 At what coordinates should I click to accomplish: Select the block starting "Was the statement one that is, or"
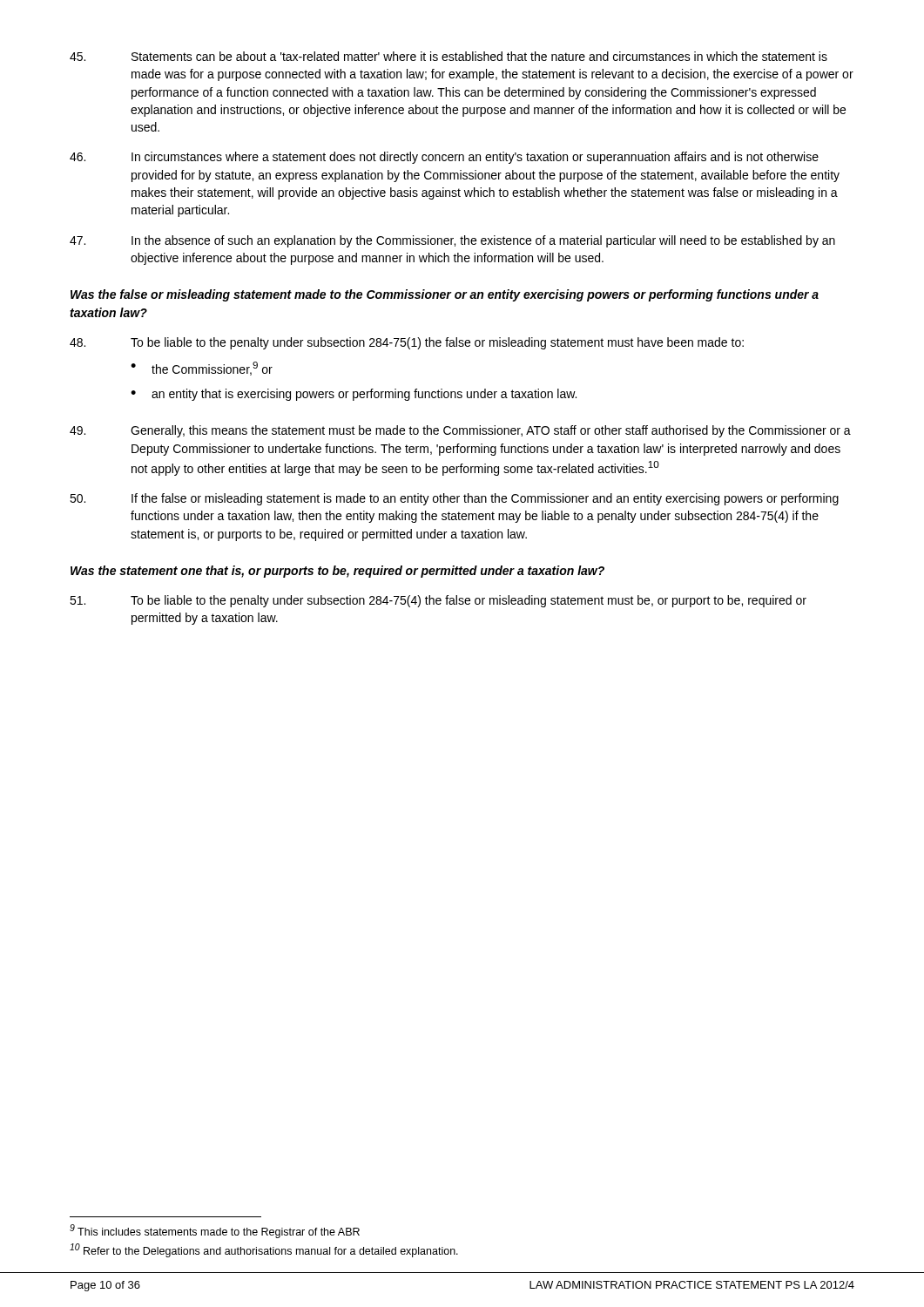(x=337, y=571)
